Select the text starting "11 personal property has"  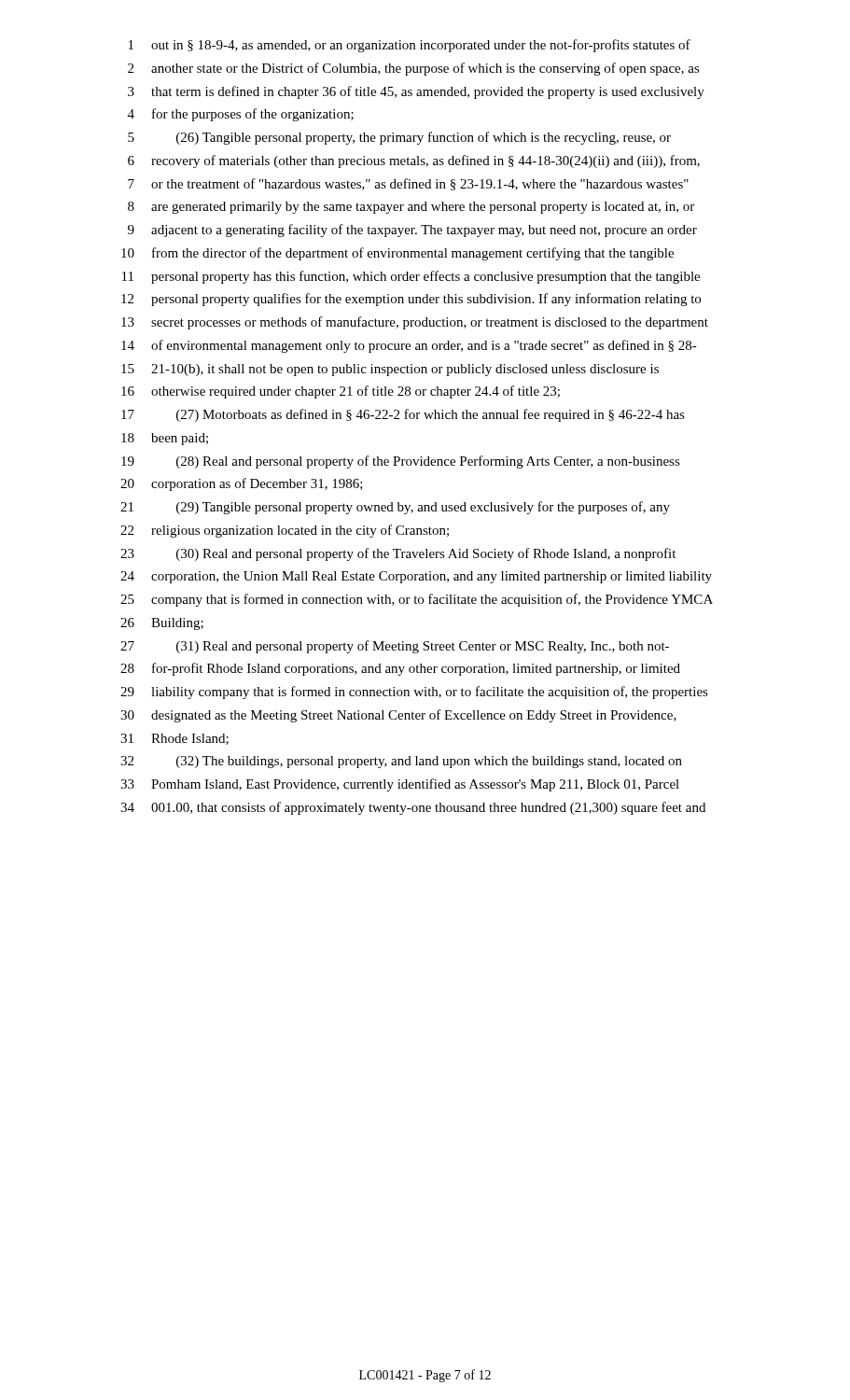pos(442,276)
